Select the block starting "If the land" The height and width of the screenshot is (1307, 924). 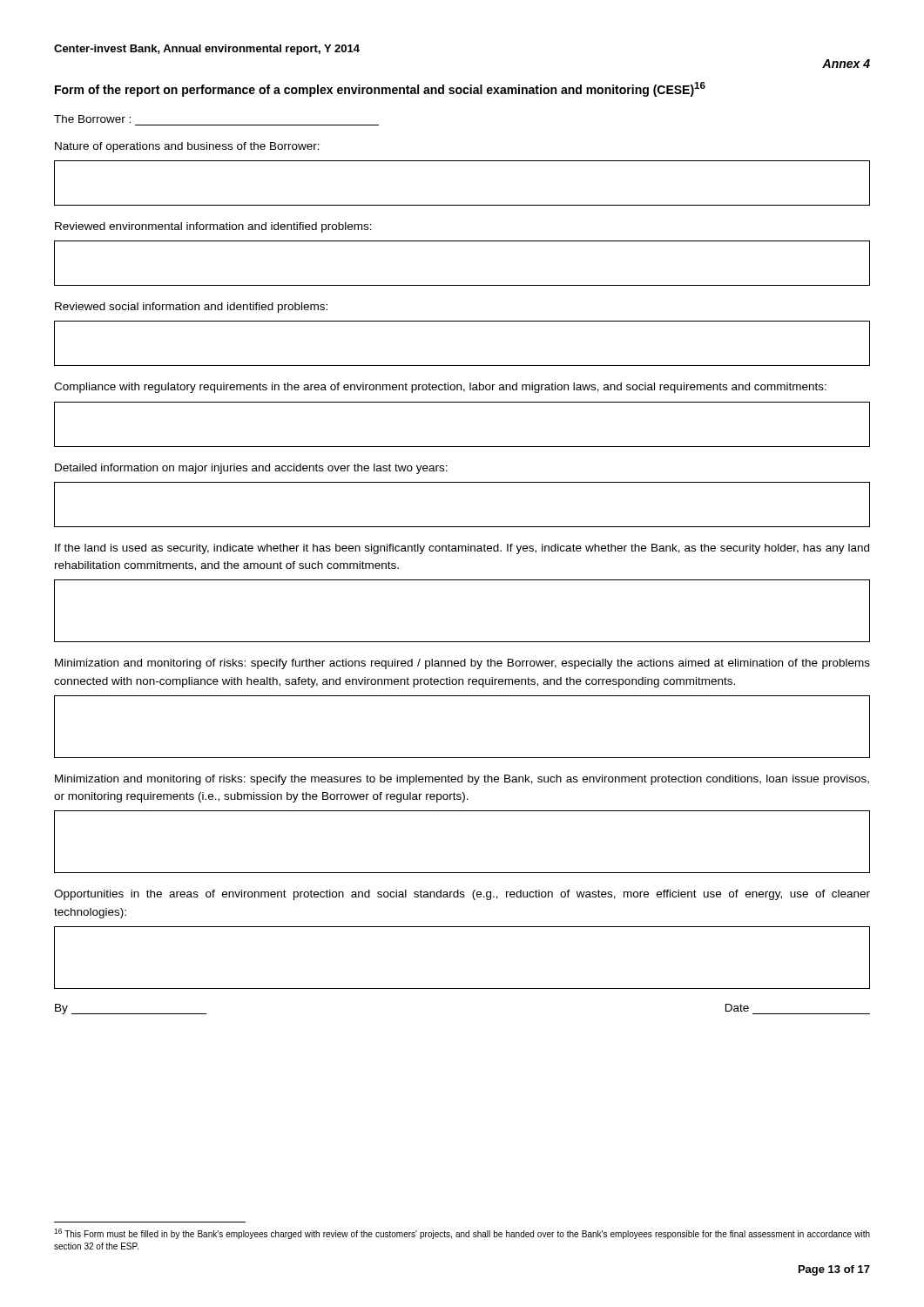pyautogui.click(x=462, y=556)
